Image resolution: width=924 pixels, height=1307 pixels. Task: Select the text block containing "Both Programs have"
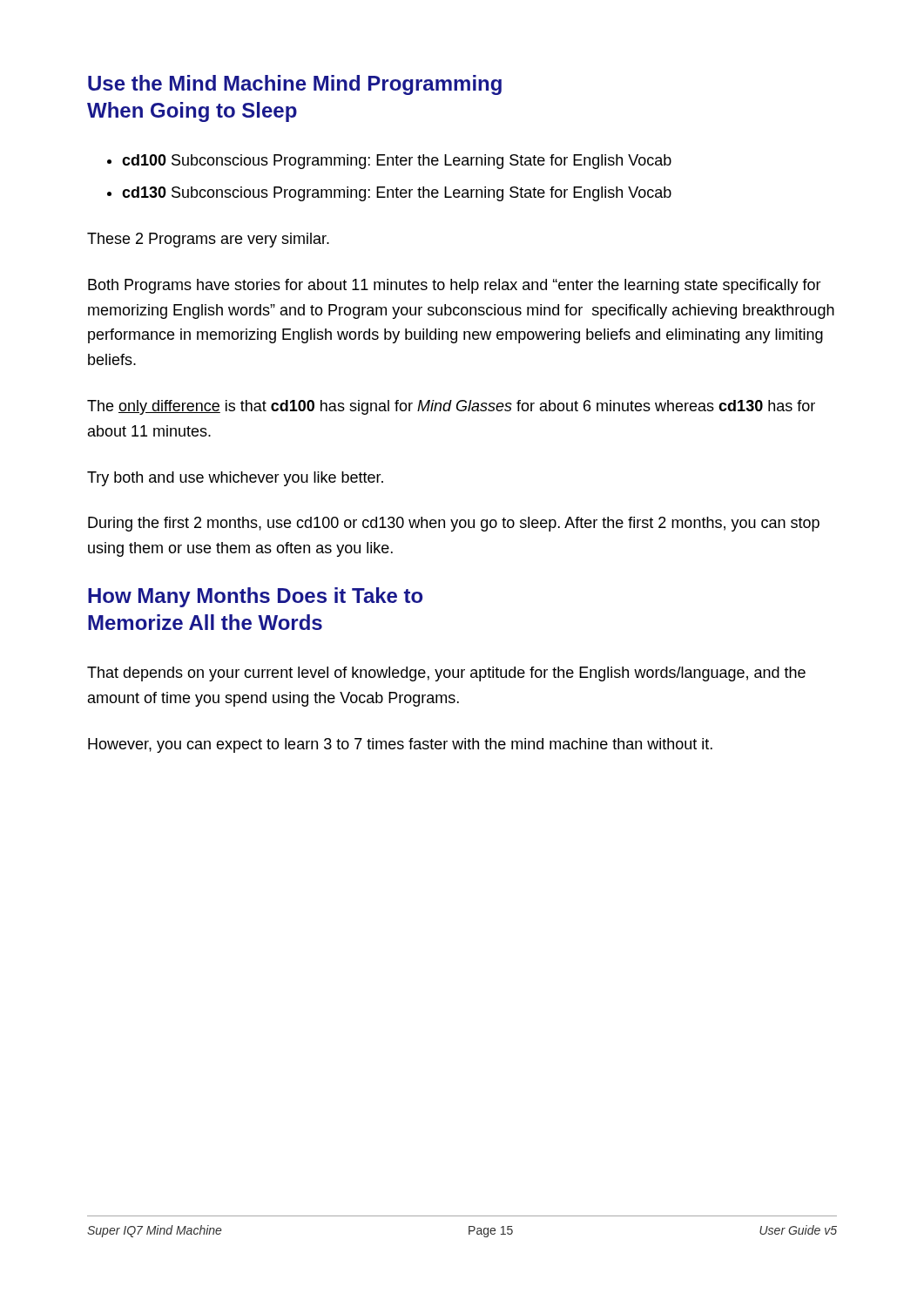coord(461,322)
